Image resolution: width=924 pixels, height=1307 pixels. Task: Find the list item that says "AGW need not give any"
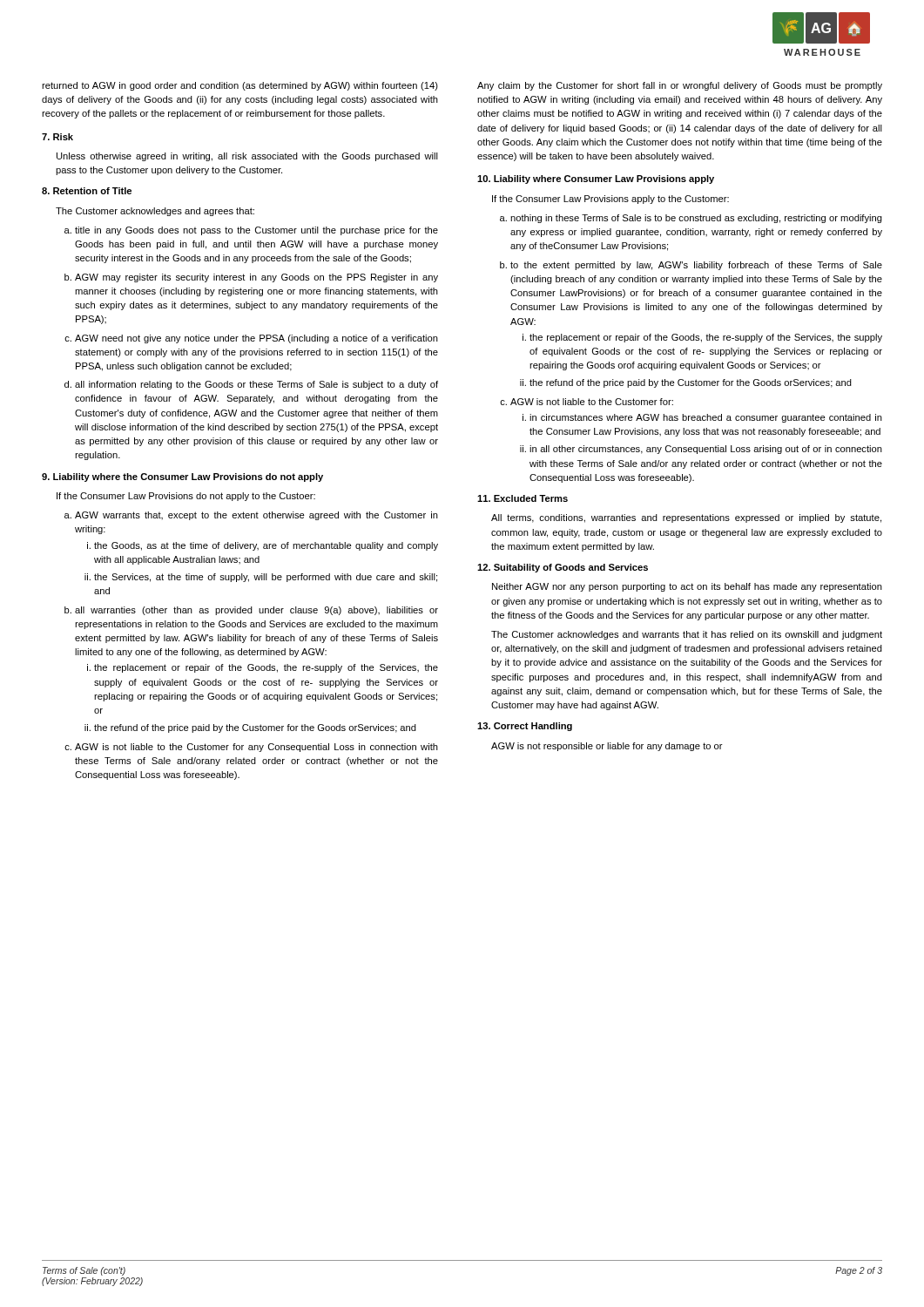click(257, 352)
